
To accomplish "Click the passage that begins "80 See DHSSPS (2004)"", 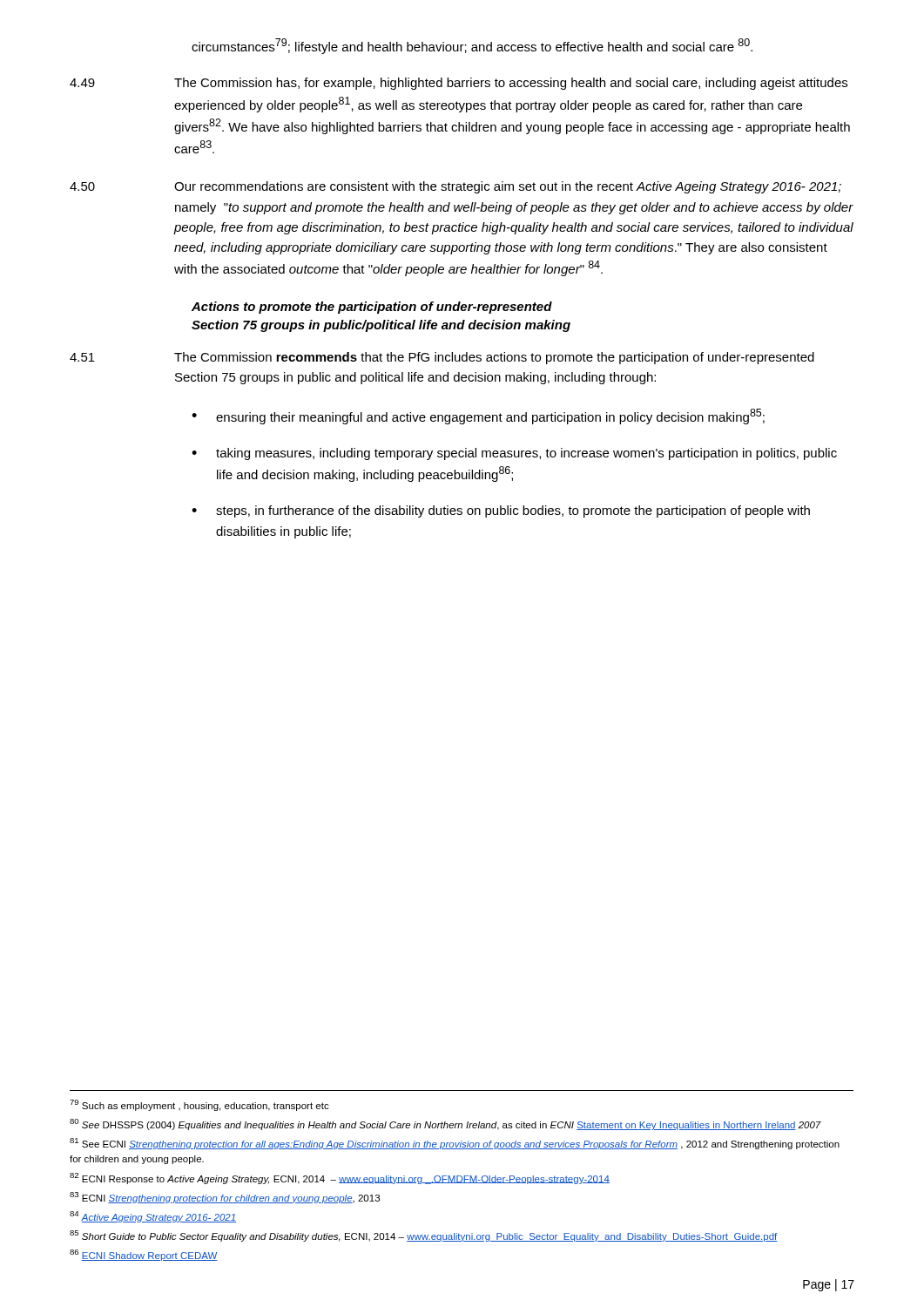I will click(445, 1123).
